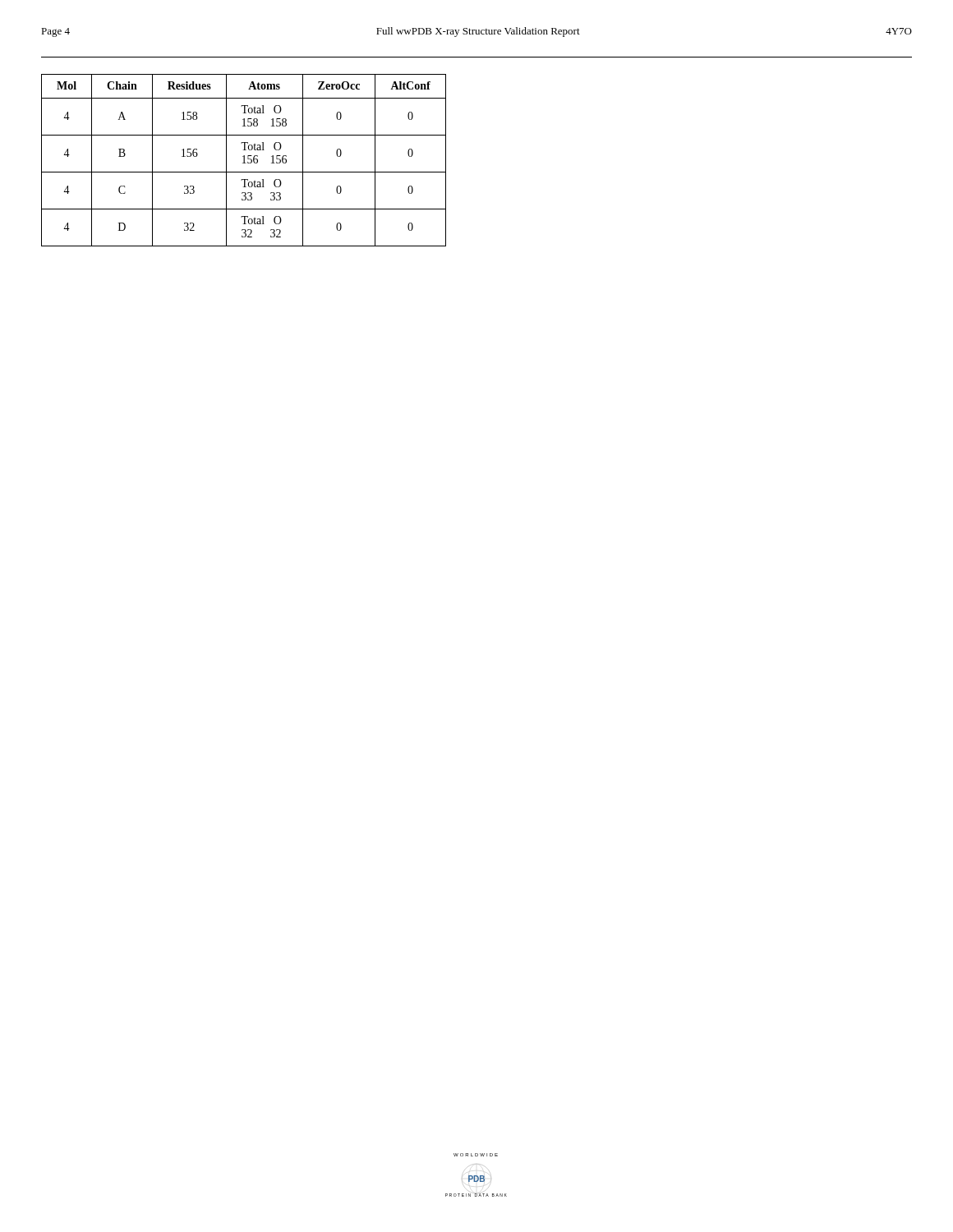The width and height of the screenshot is (953, 1232).
Task: Find the logo
Action: click(476, 1174)
